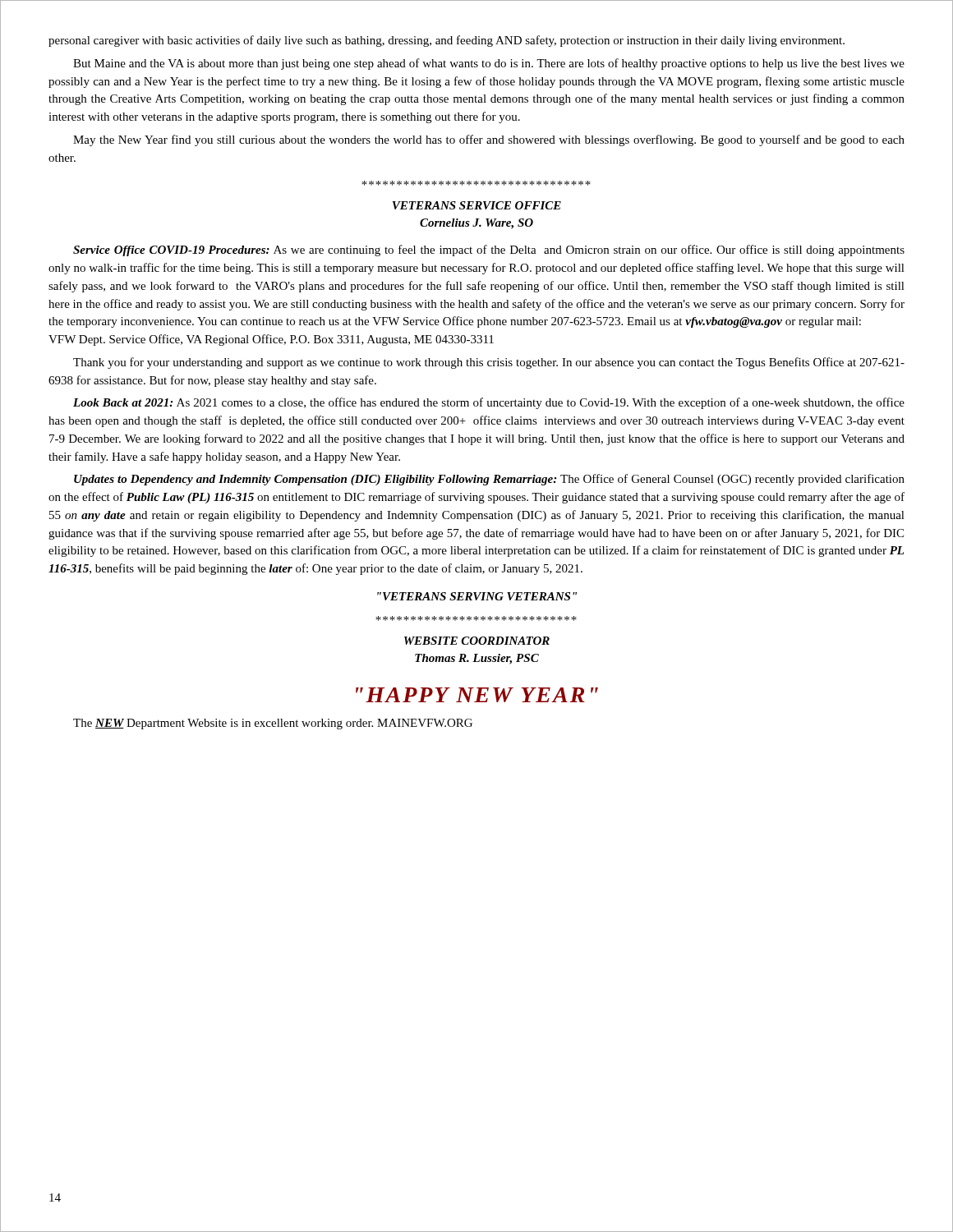Find ""HAPPY NEW YEAR"" on this page
The height and width of the screenshot is (1232, 953).
476,694
